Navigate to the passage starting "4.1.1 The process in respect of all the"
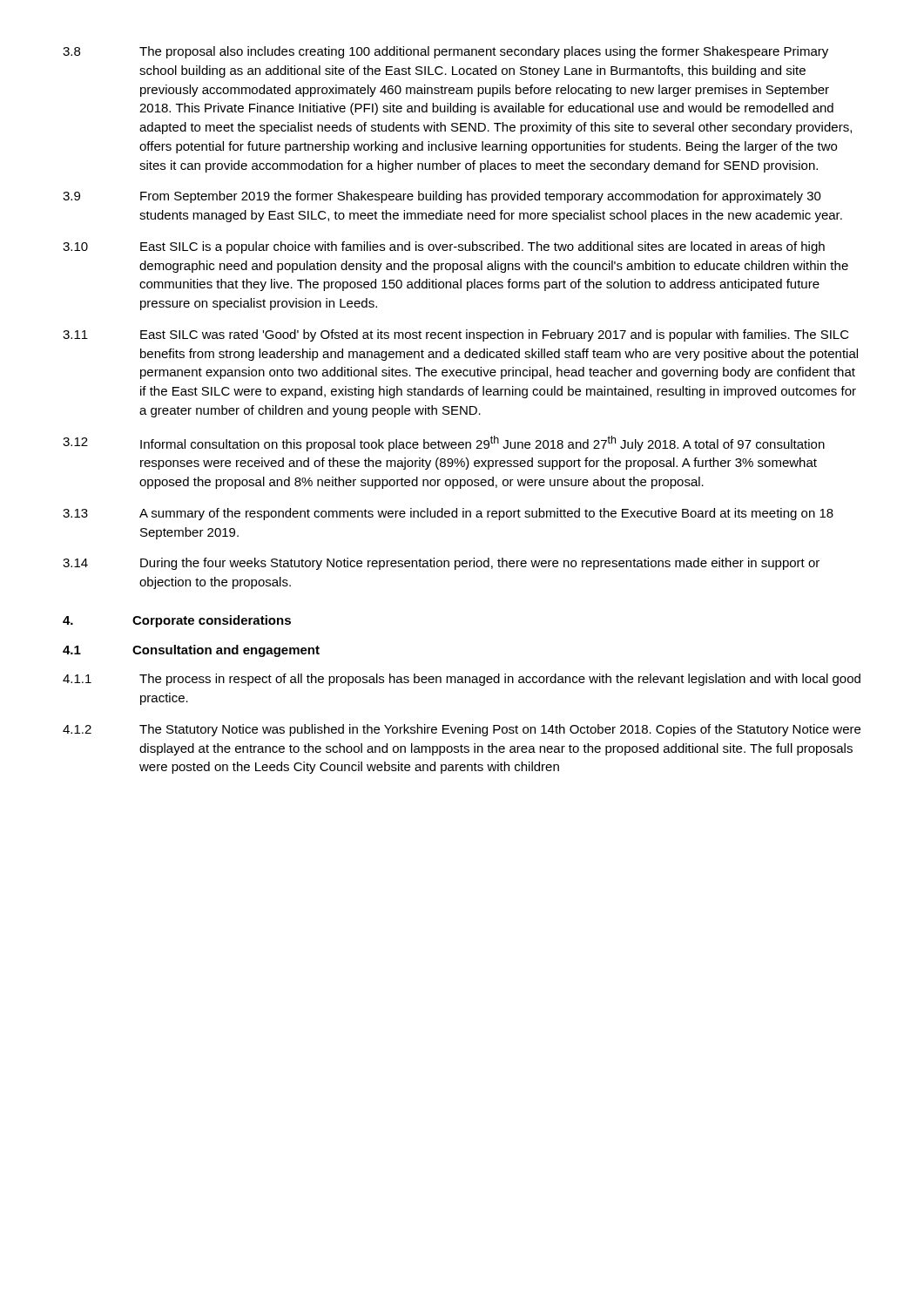Image resolution: width=924 pixels, height=1307 pixels. point(462,688)
